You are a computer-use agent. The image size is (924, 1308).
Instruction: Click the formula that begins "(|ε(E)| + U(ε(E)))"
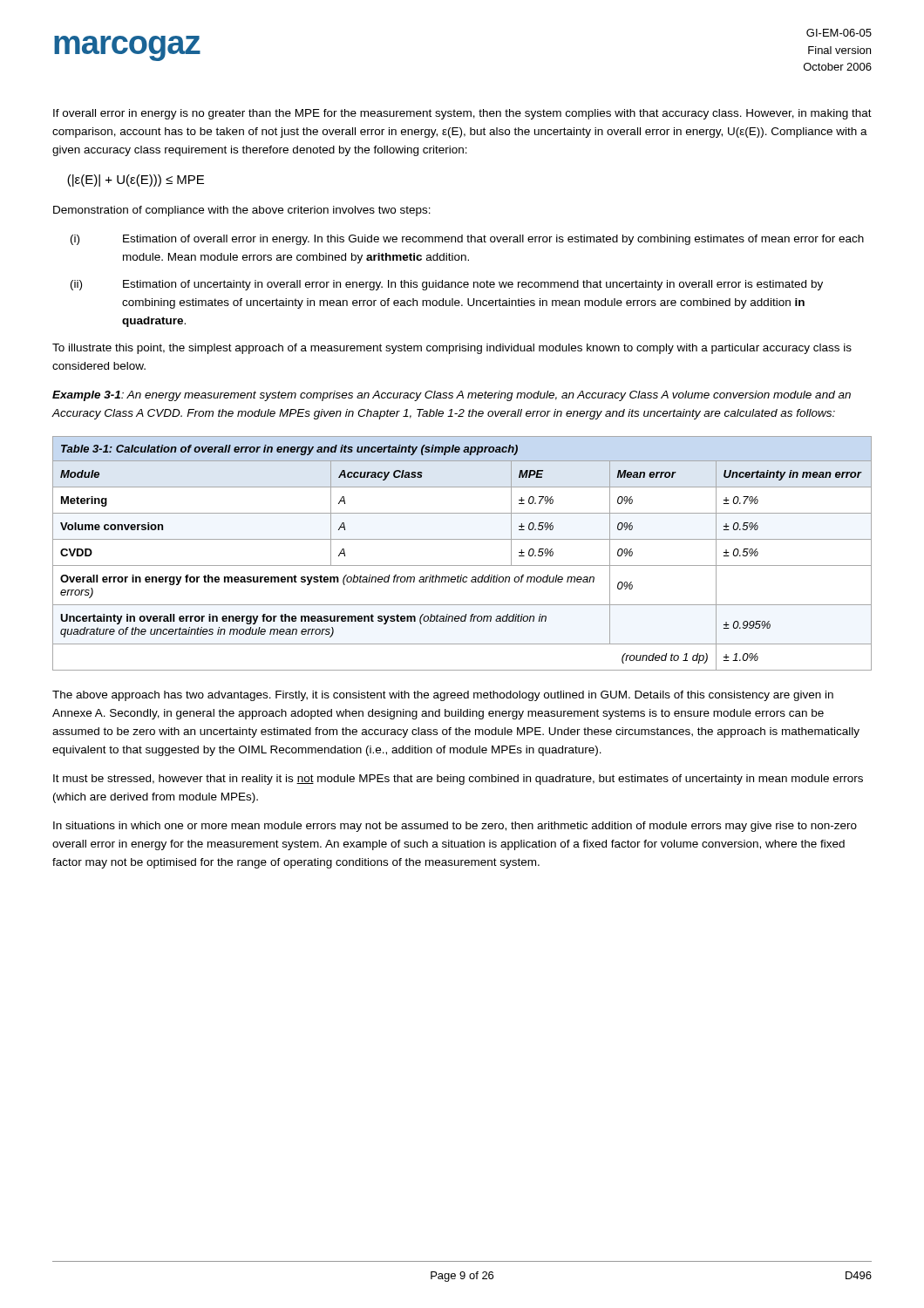point(128,179)
